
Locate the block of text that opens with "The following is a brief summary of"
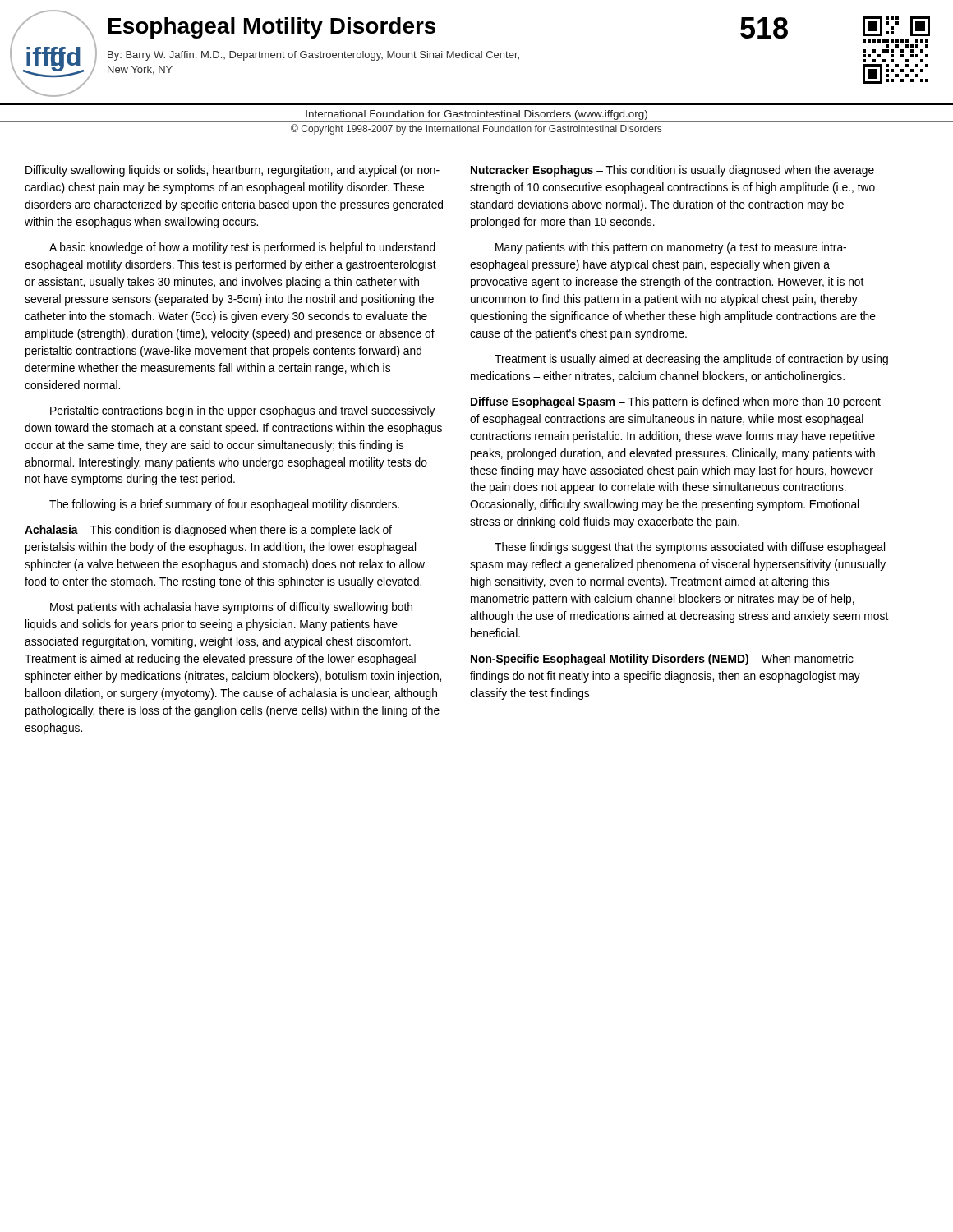pos(225,505)
